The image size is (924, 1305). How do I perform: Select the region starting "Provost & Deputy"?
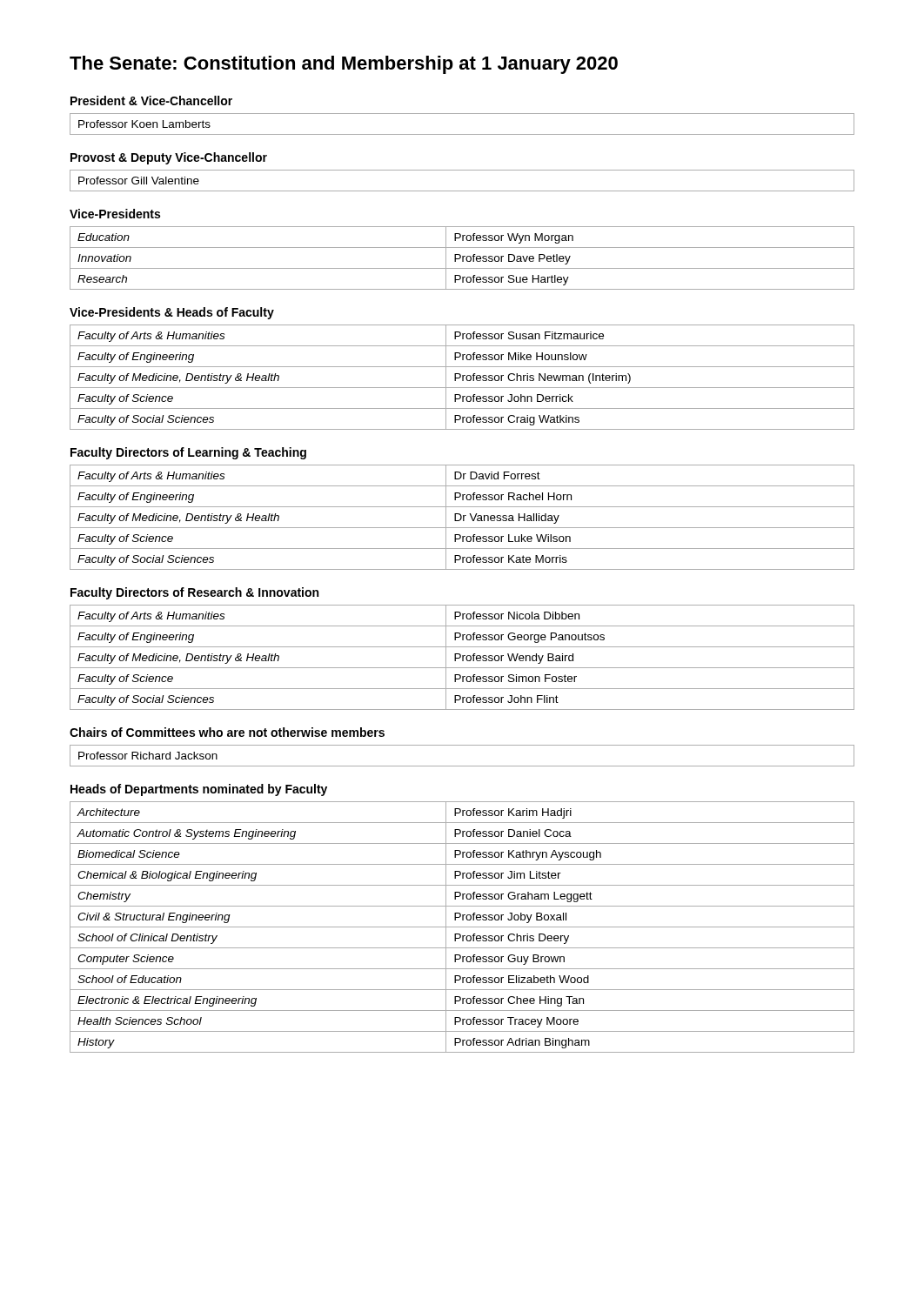coord(168,157)
